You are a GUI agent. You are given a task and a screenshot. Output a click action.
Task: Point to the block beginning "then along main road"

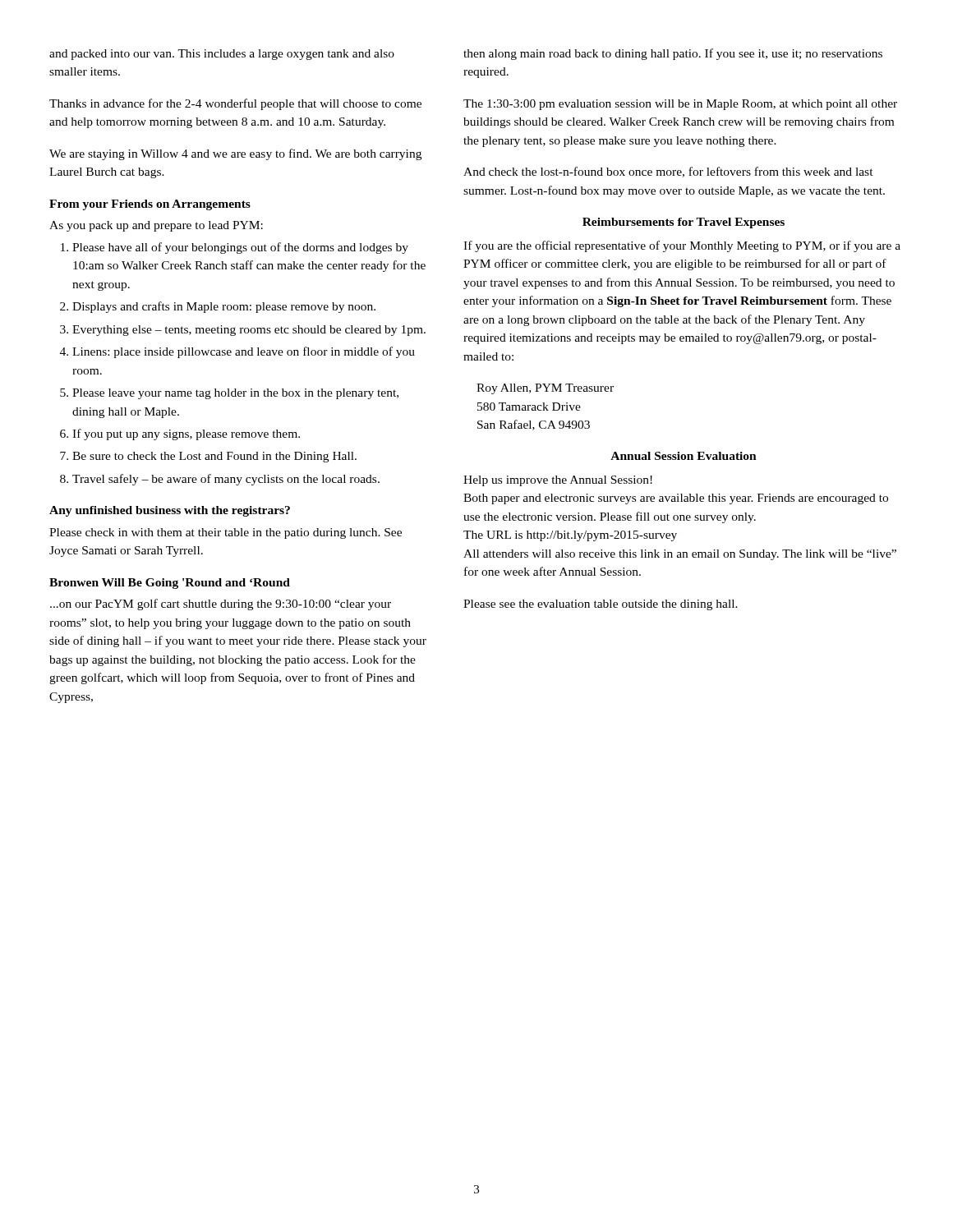click(673, 62)
